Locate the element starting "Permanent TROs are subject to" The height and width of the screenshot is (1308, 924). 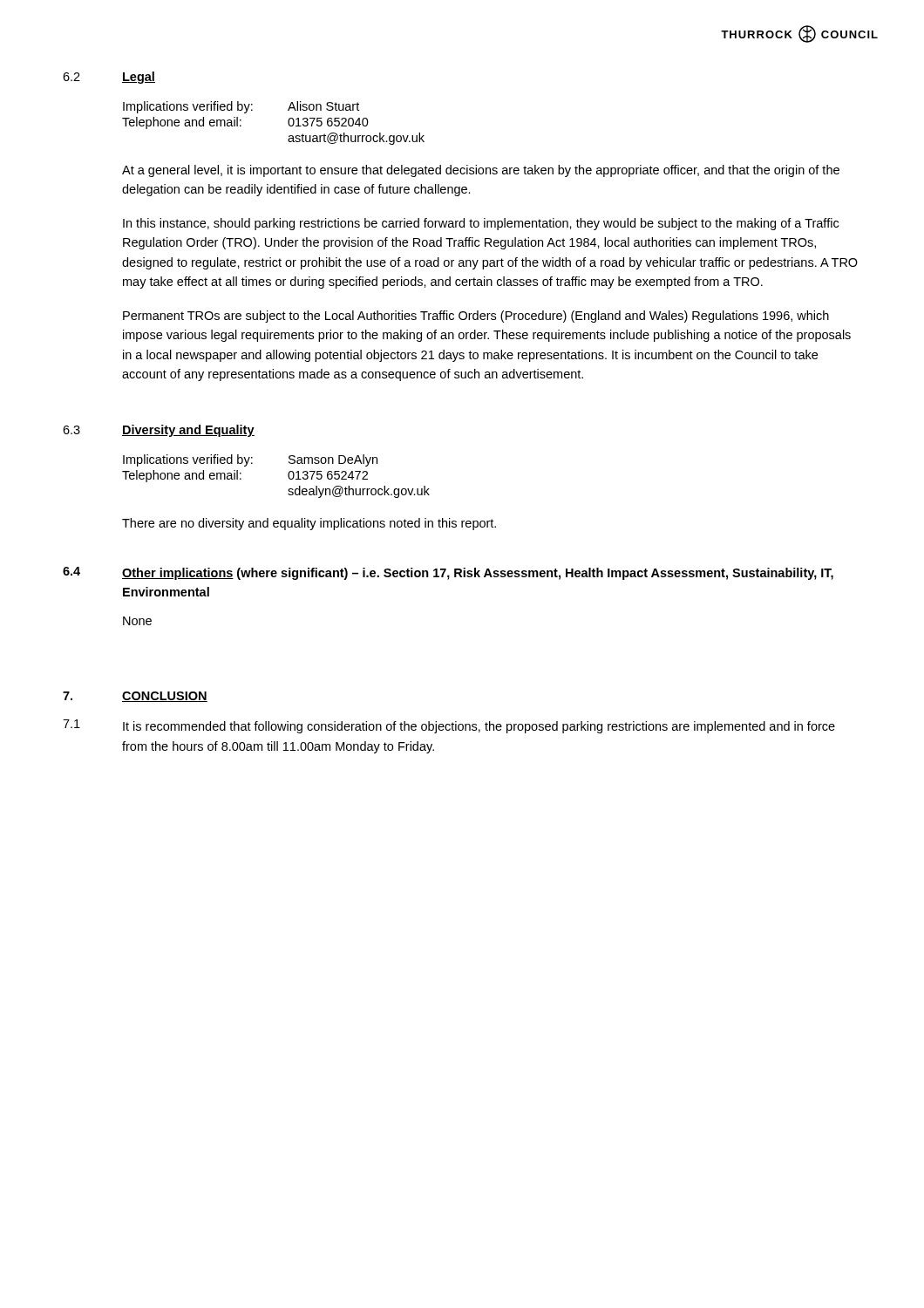click(x=487, y=345)
